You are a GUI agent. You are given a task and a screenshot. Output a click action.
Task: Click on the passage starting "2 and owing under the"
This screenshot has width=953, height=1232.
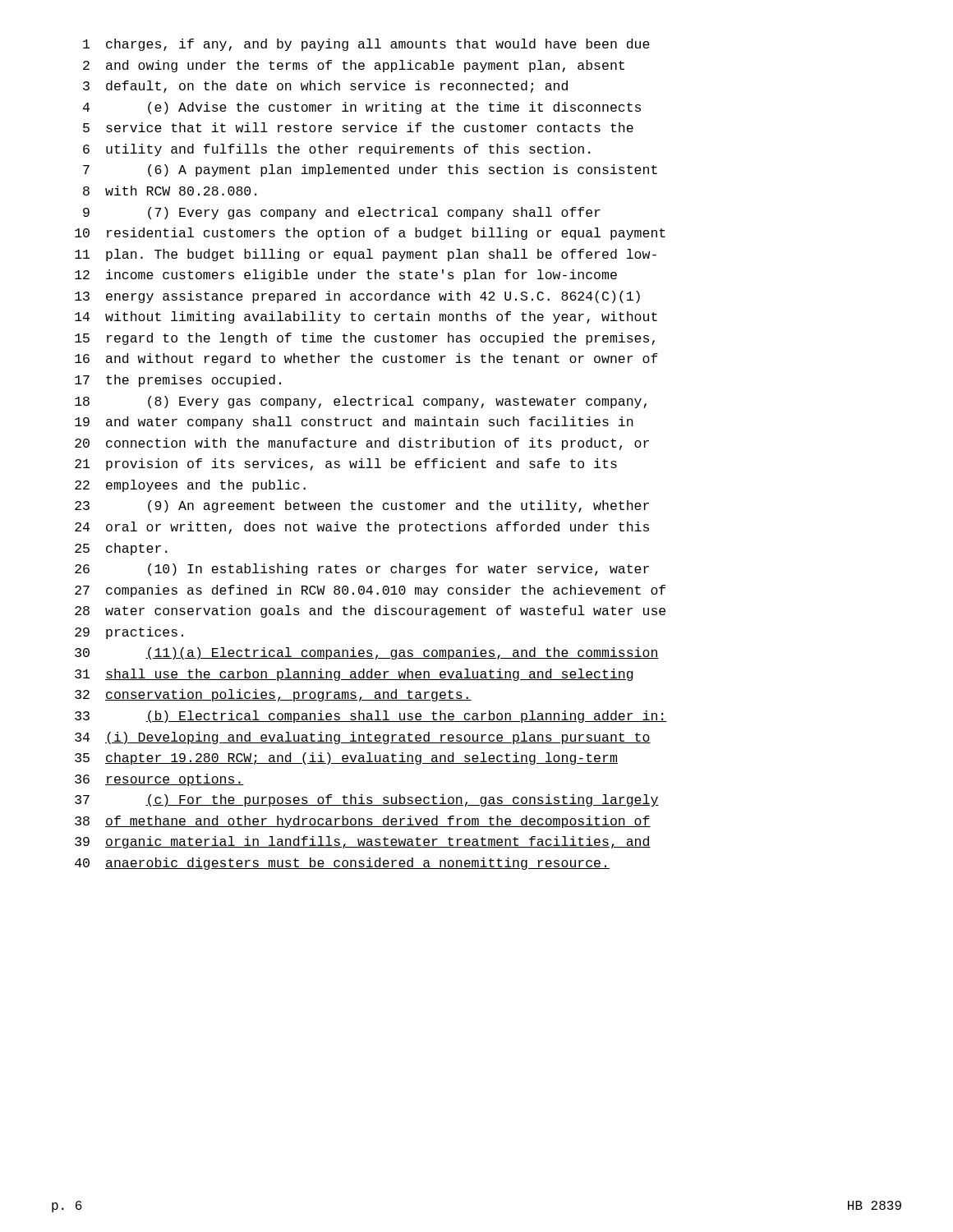[x=476, y=66]
